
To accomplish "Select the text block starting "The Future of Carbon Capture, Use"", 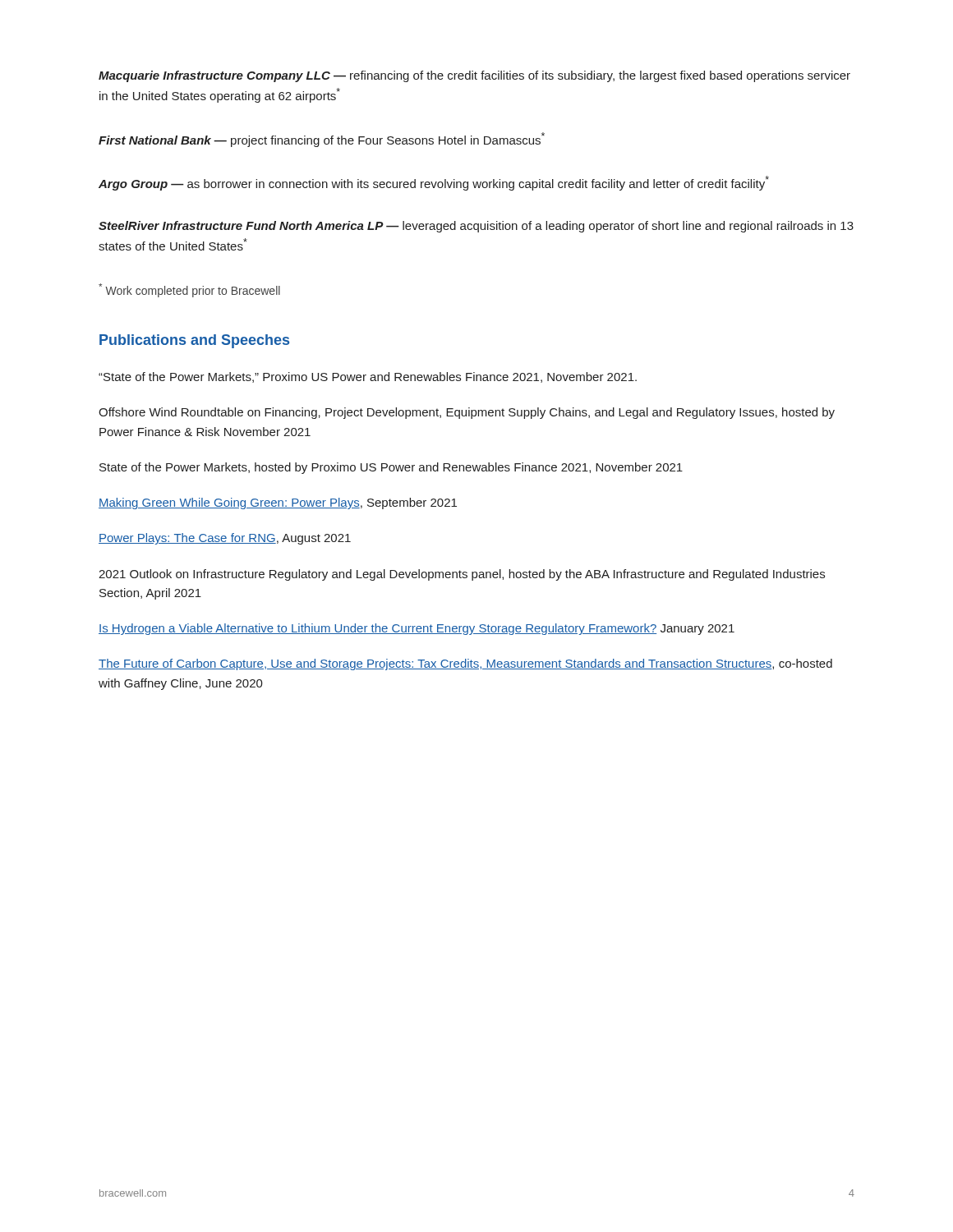I will pos(466,673).
